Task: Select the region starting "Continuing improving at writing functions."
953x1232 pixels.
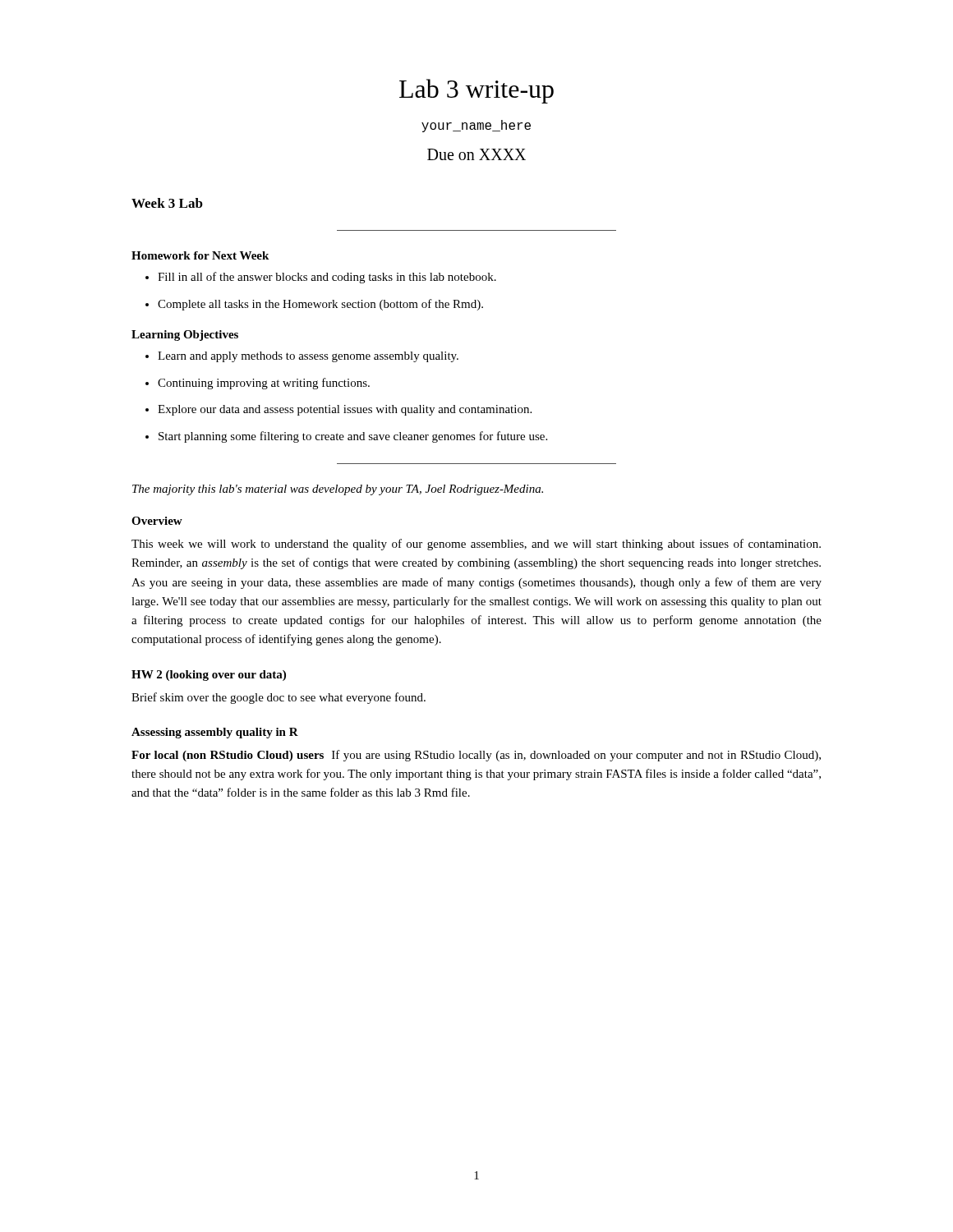Action: (x=258, y=384)
